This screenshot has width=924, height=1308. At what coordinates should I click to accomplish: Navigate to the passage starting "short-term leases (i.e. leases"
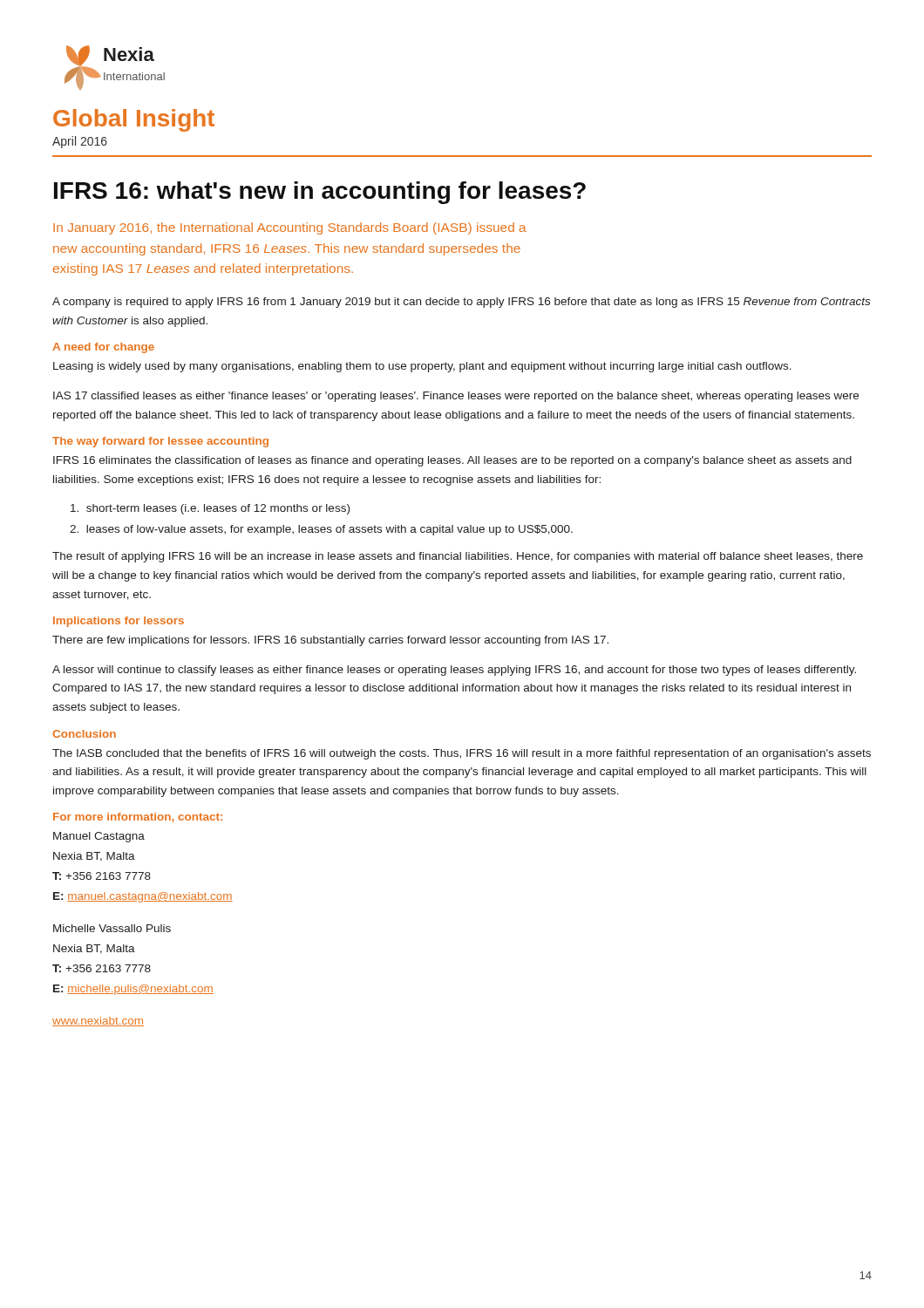click(x=210, y=508)
